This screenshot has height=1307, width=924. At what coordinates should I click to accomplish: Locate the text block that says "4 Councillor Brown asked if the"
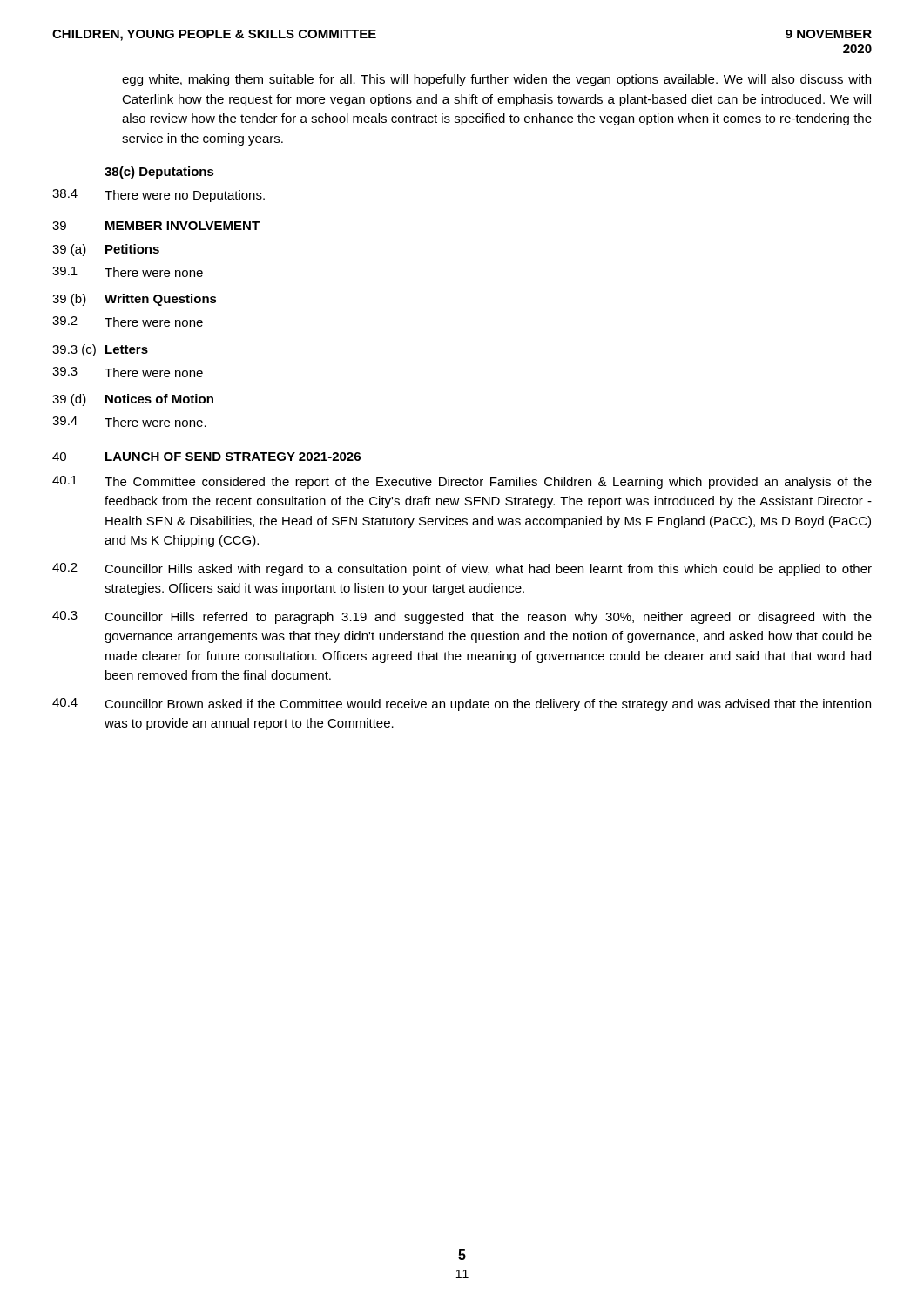[x=462, y=714]
